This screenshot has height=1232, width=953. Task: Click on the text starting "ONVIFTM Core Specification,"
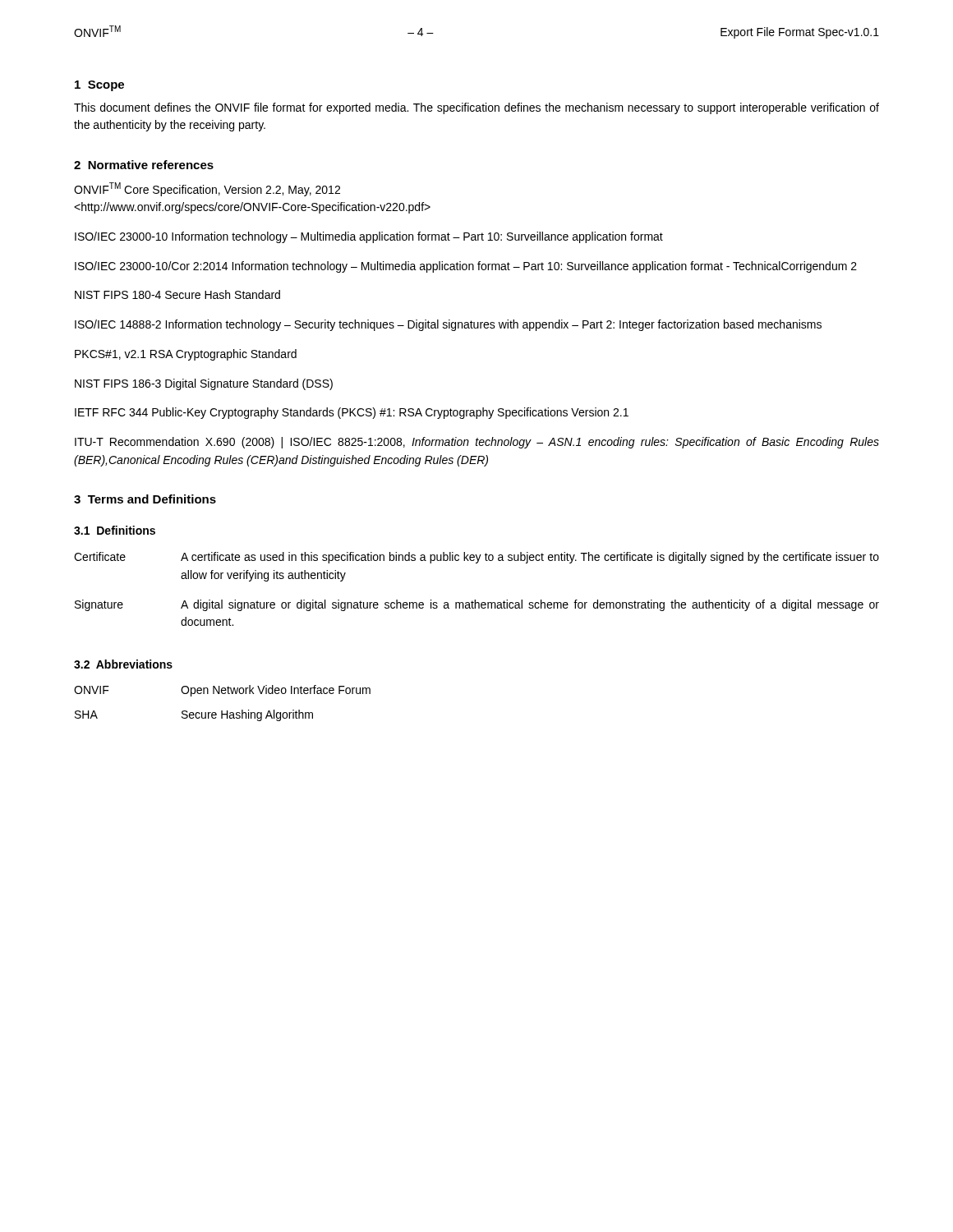pos(252,198)
